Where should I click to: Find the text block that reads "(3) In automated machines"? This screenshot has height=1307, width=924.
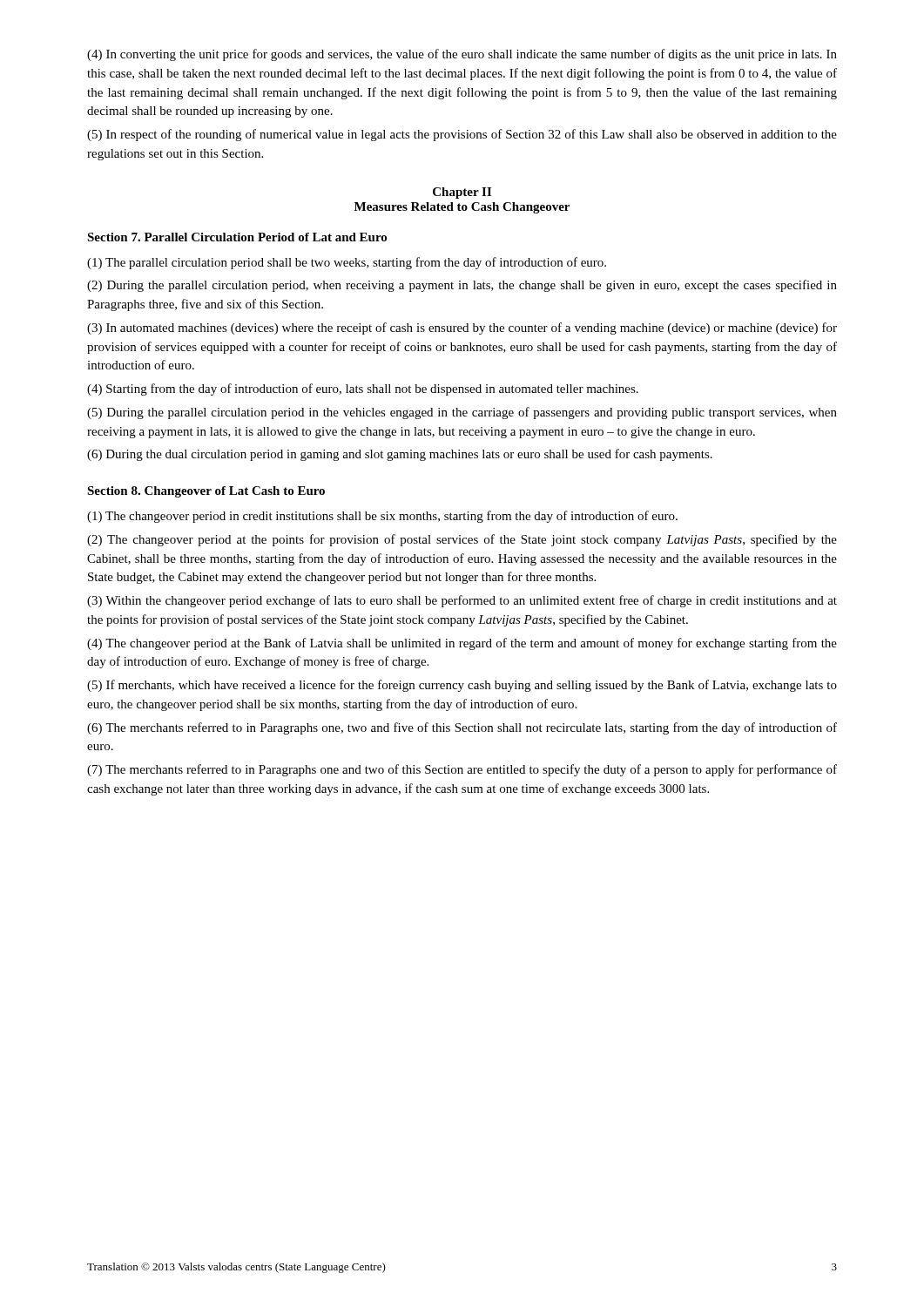462,347
